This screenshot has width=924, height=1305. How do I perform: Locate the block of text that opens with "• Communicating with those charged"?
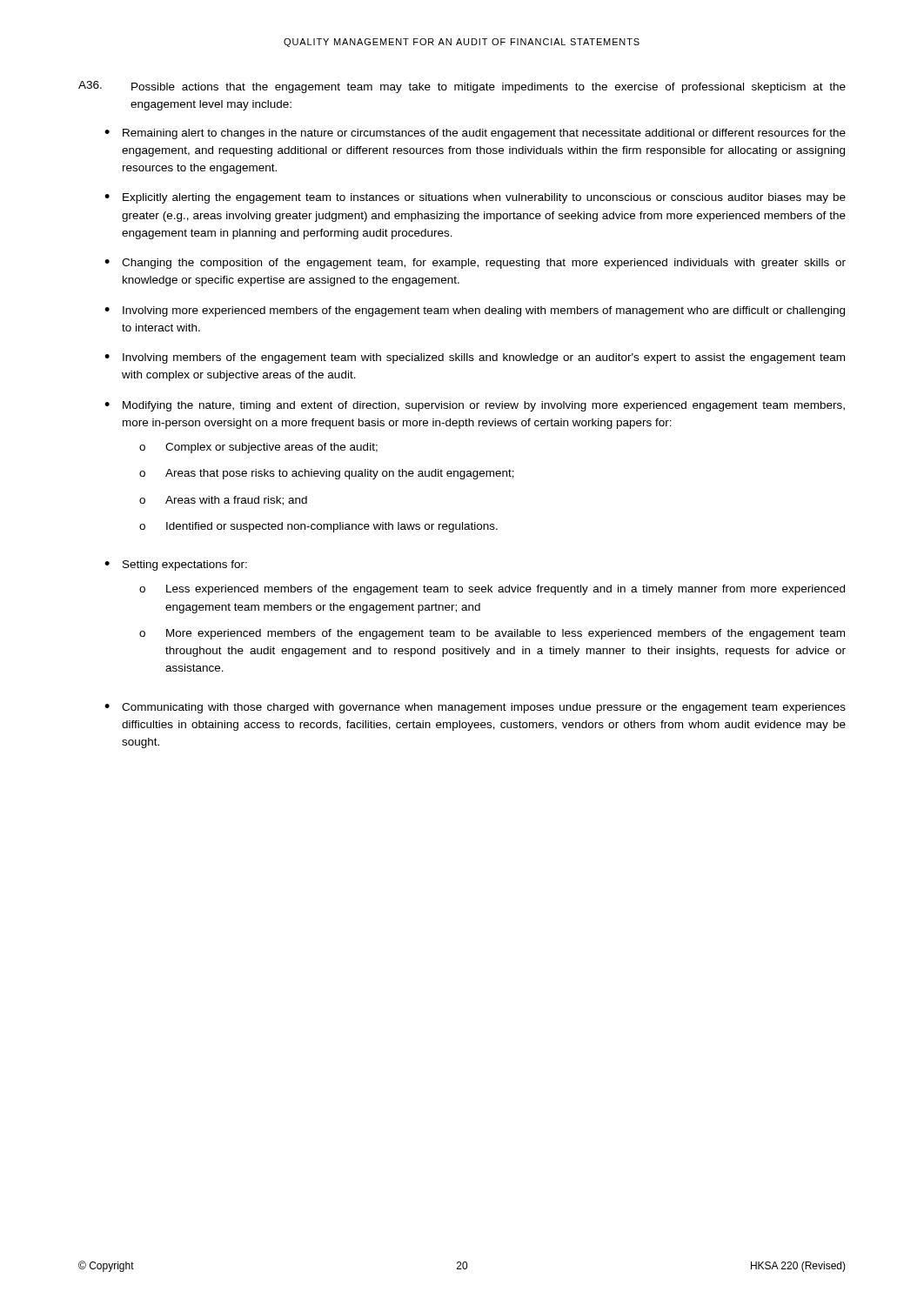[475, 725]
